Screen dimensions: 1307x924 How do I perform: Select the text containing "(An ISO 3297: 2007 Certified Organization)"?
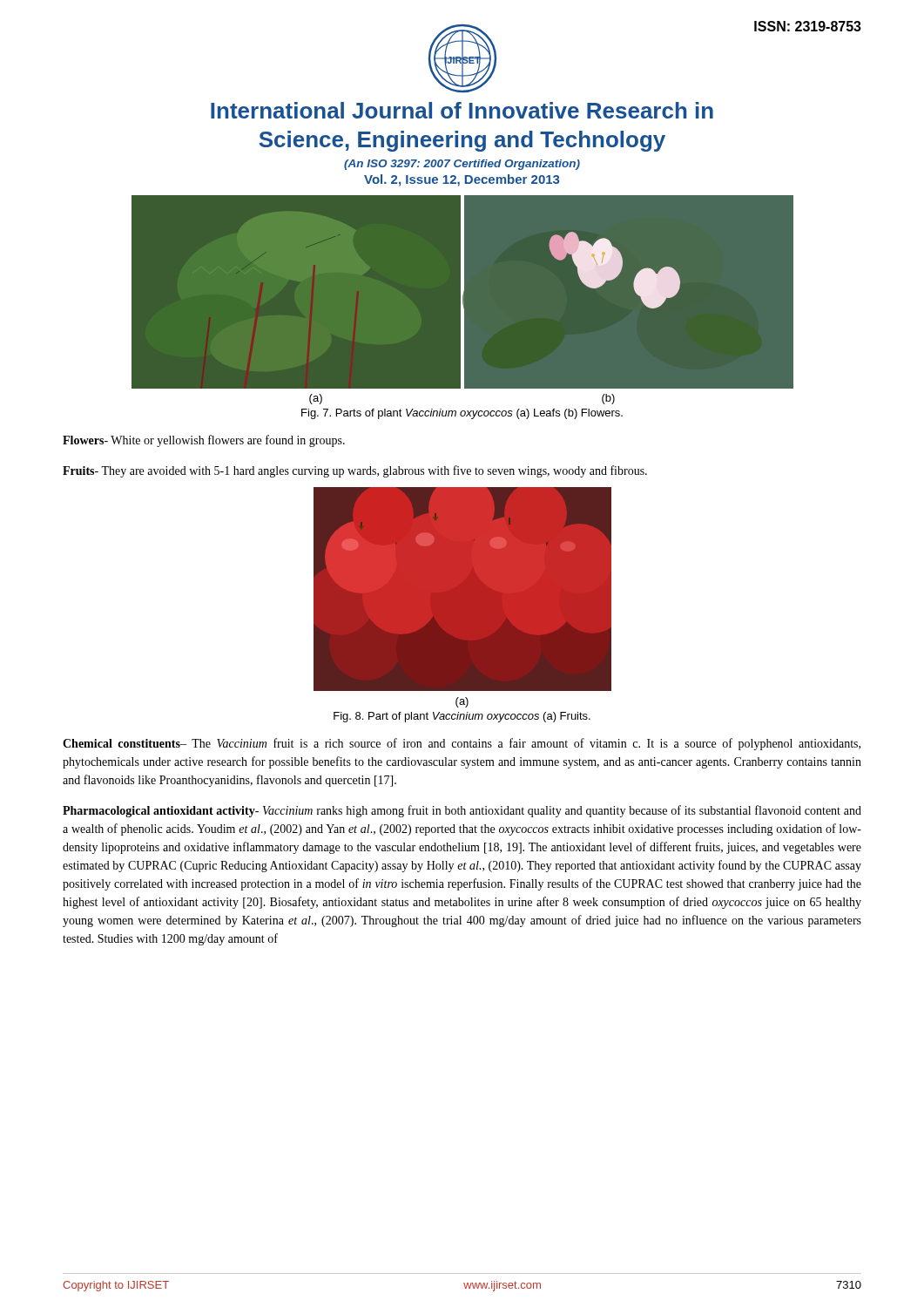462,163
